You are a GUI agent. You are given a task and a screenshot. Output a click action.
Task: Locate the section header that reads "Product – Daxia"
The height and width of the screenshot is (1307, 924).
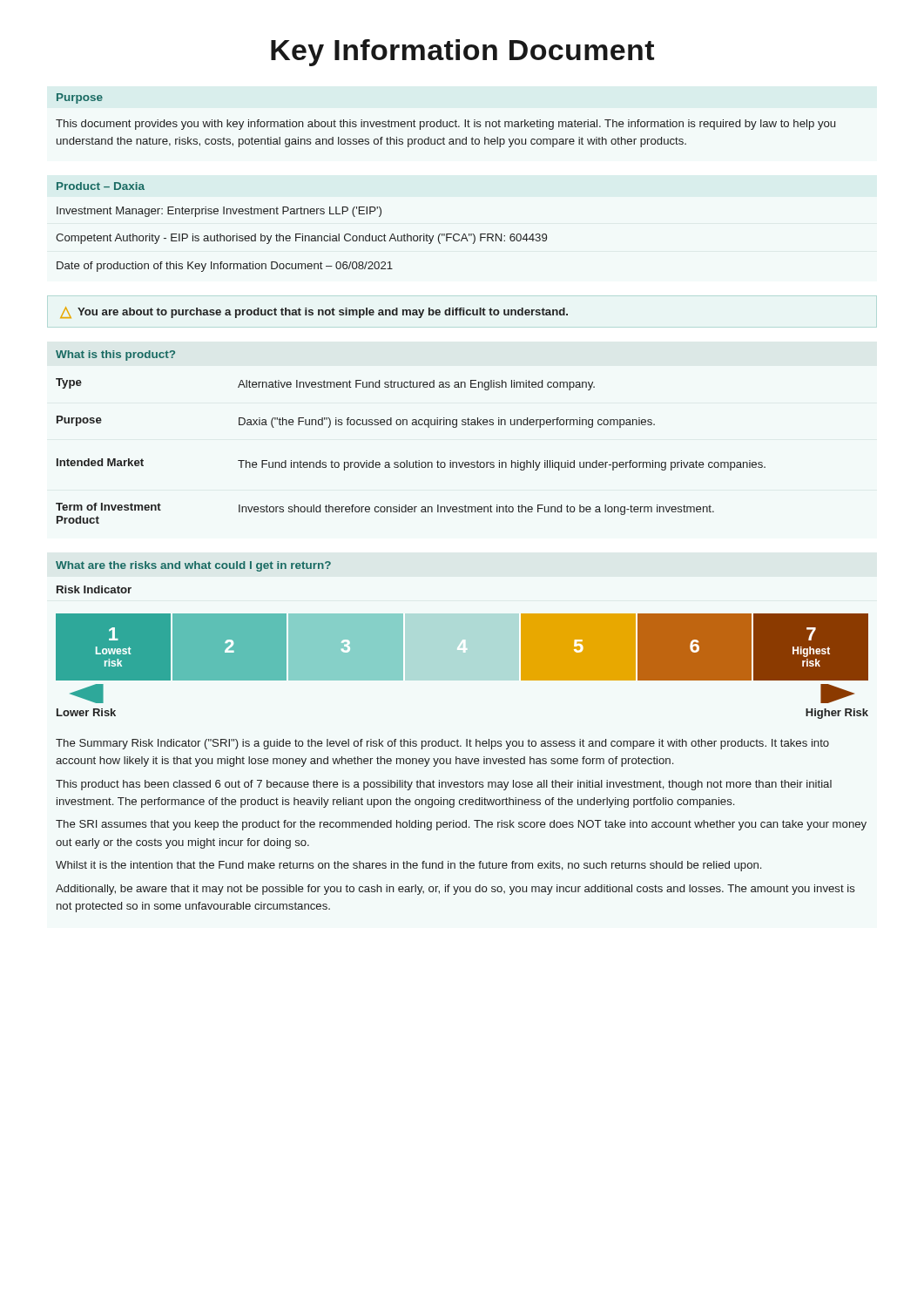pyautogui.click(x=100, y=186)
